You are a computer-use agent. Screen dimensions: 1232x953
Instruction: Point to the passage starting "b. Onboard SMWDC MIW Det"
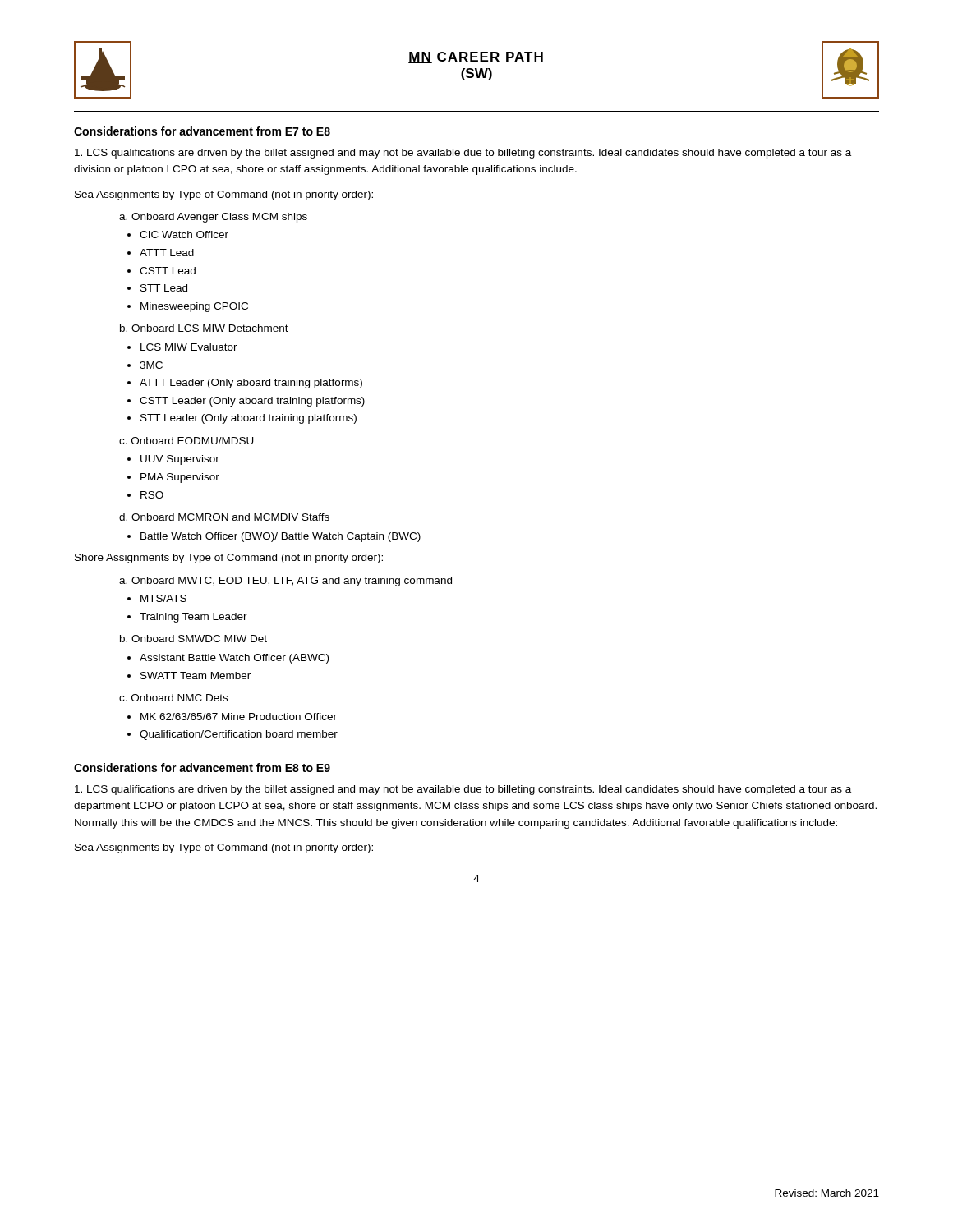pos(193,639)
